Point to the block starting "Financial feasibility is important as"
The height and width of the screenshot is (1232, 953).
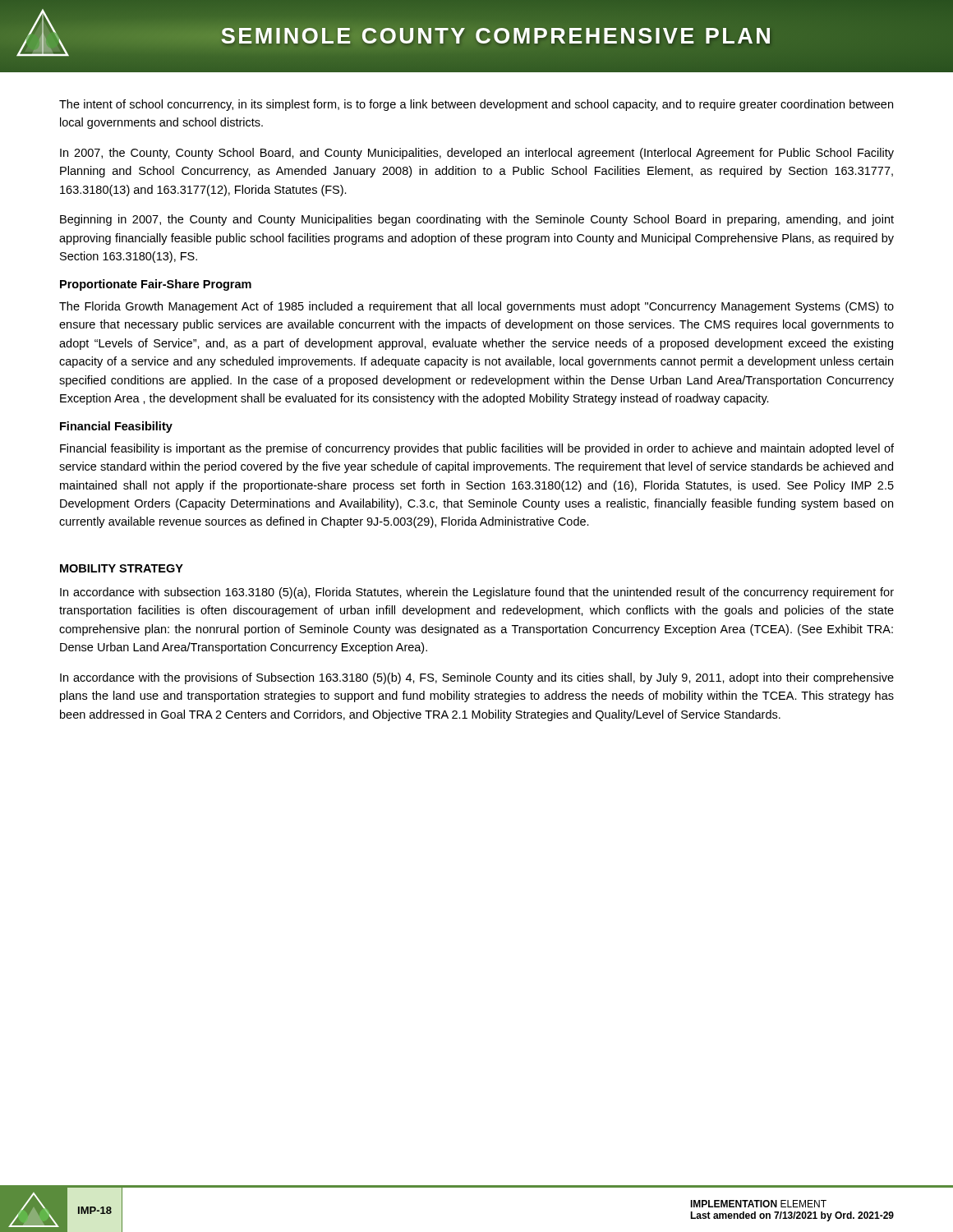[x=476, y=485]
